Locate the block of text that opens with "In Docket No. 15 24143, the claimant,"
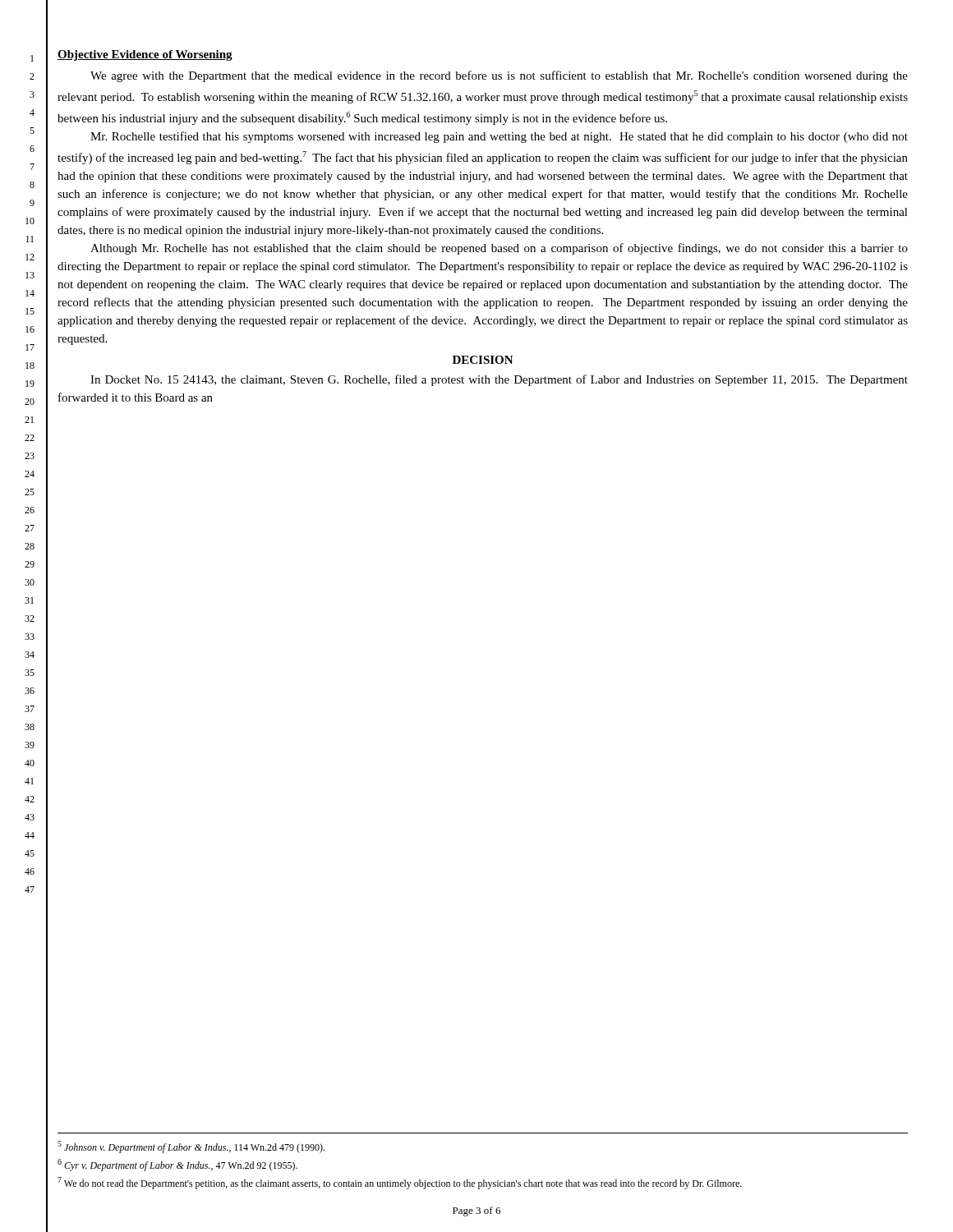The width and height of the screenshot is (953, 1232). (483, 389)
